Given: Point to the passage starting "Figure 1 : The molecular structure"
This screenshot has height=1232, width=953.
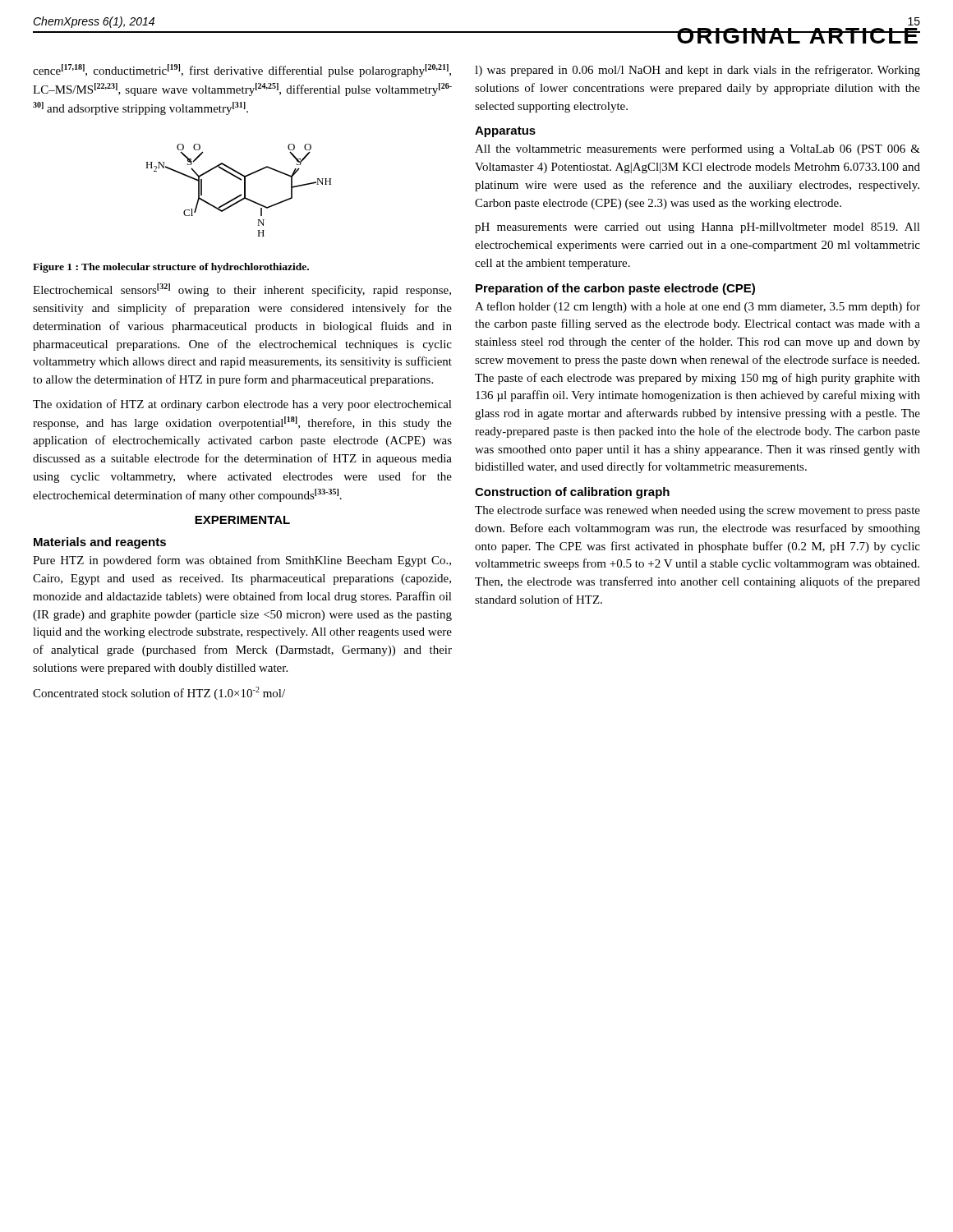Looking at the screenshot, I should [171, 267].
